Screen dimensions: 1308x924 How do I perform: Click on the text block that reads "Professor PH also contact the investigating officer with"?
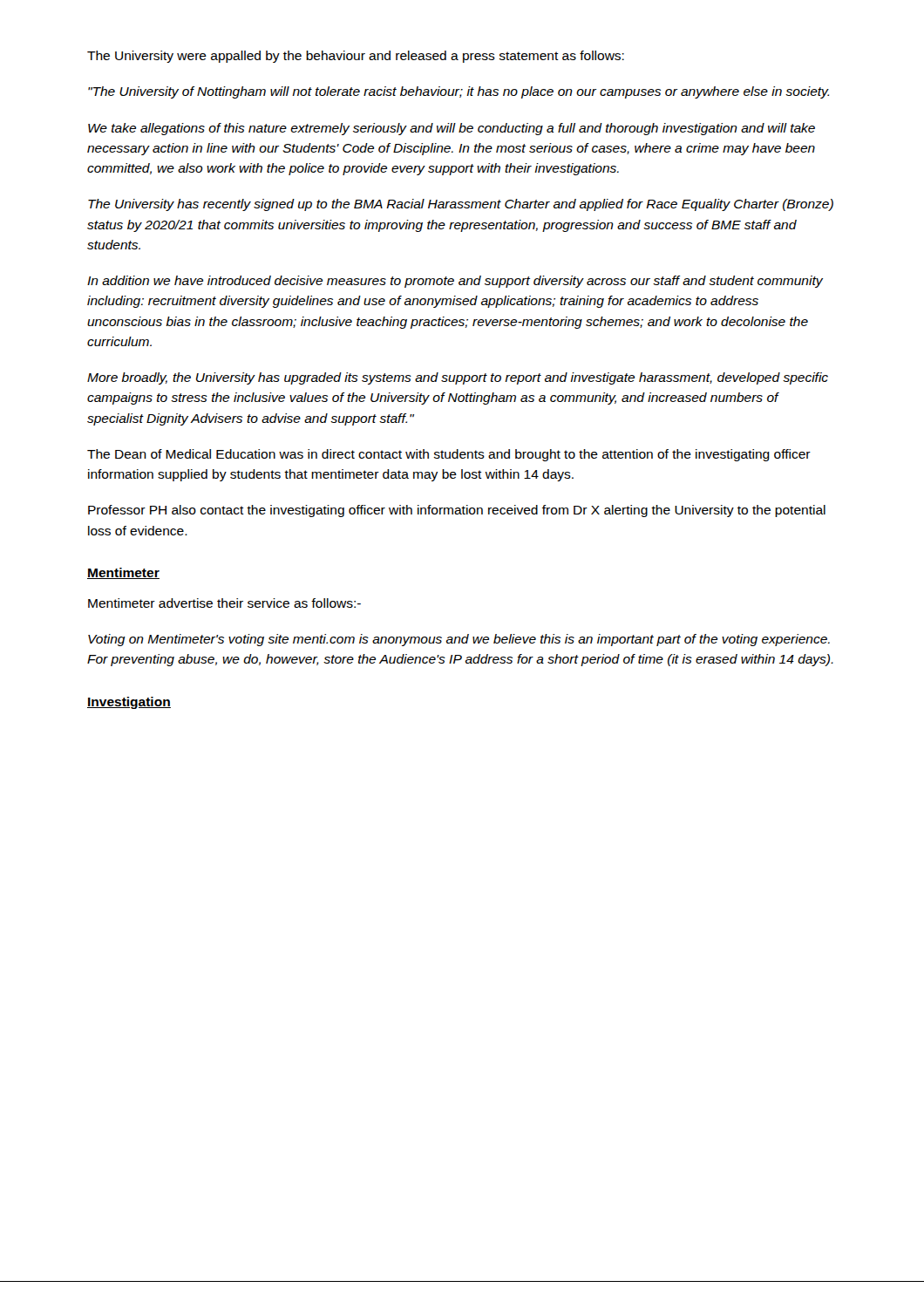(x=457, y=520)
